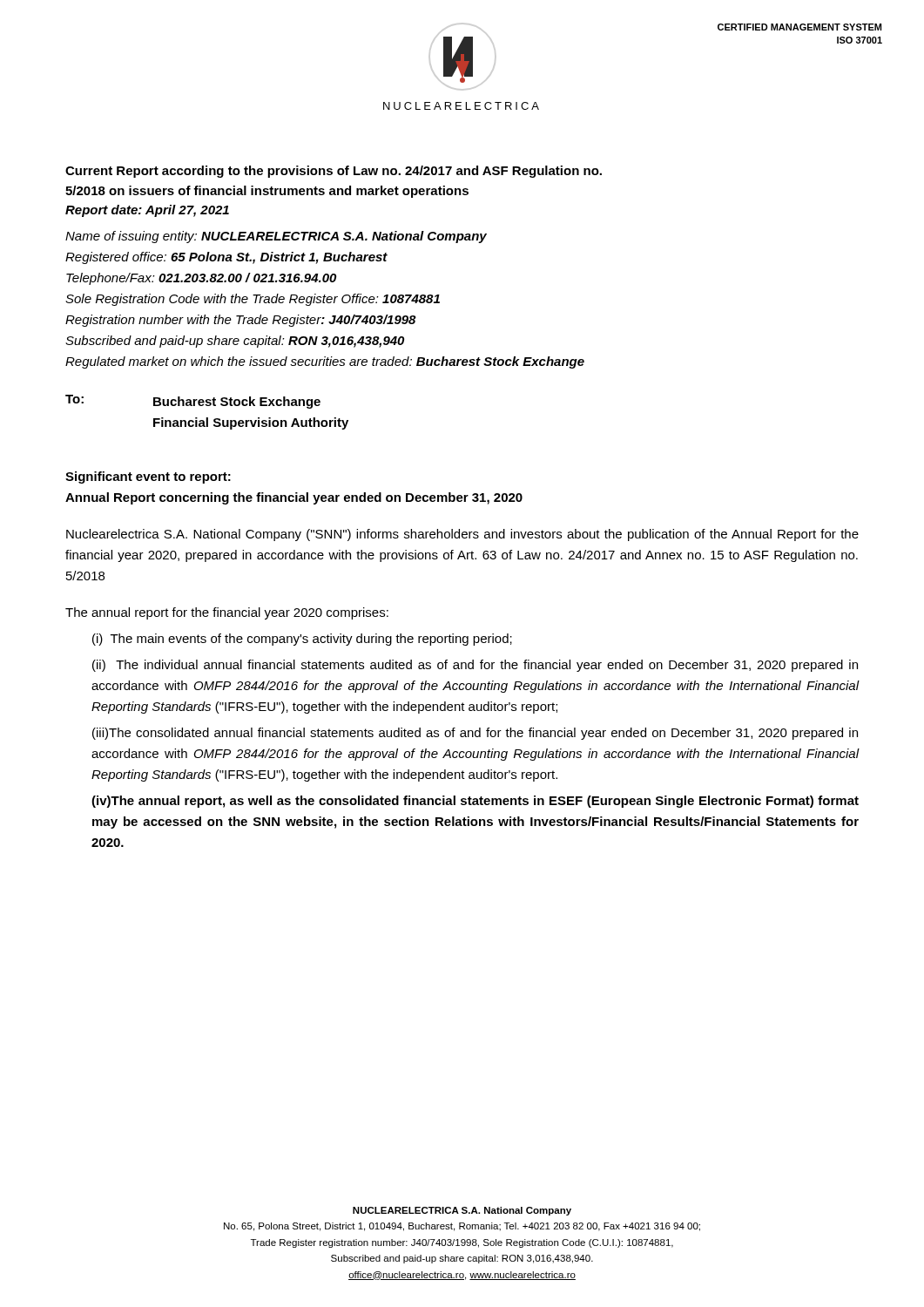Find the text block starting "Current Report according to the provisions"

click(334, 190)
